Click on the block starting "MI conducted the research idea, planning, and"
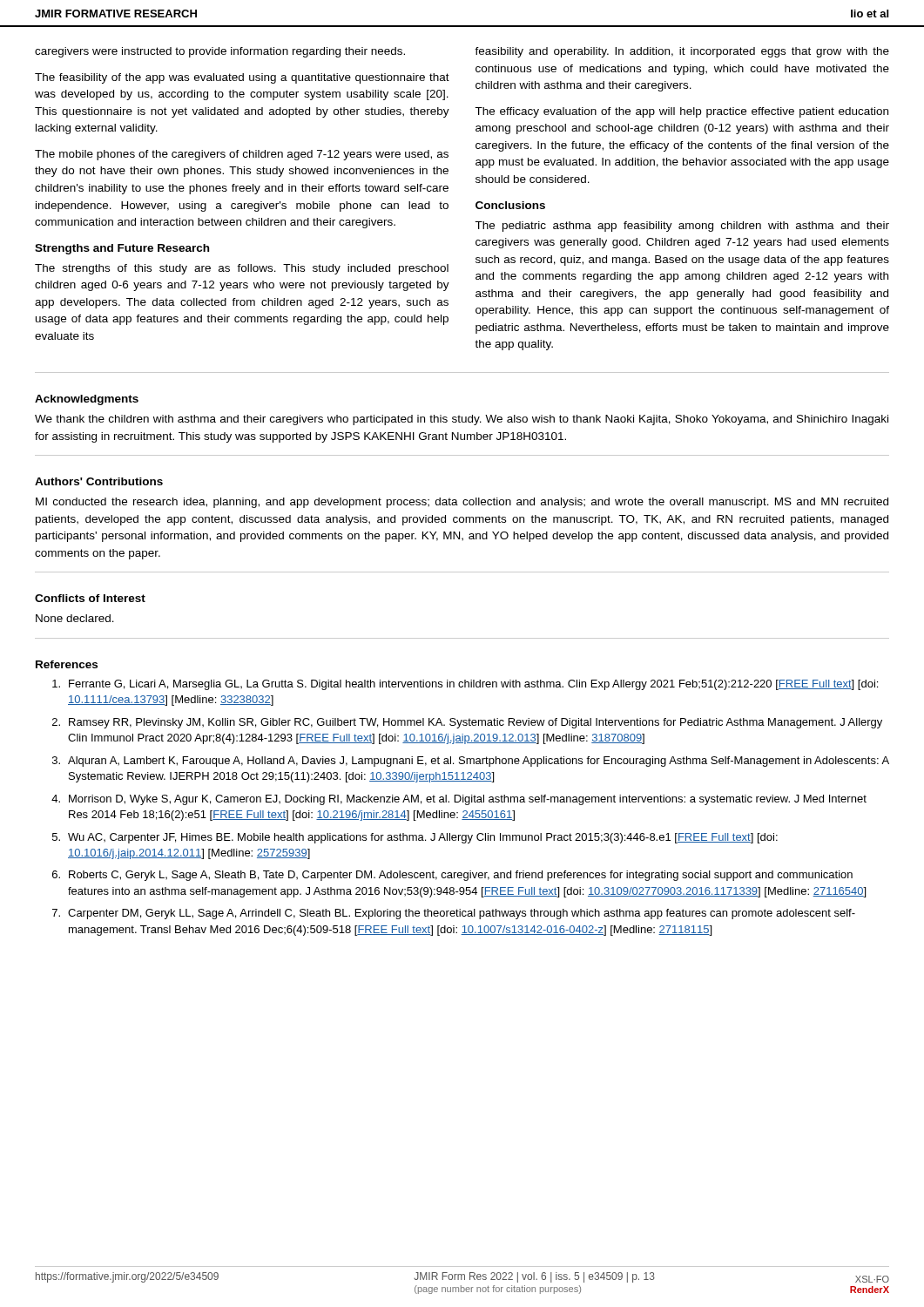 coord(462,527)
